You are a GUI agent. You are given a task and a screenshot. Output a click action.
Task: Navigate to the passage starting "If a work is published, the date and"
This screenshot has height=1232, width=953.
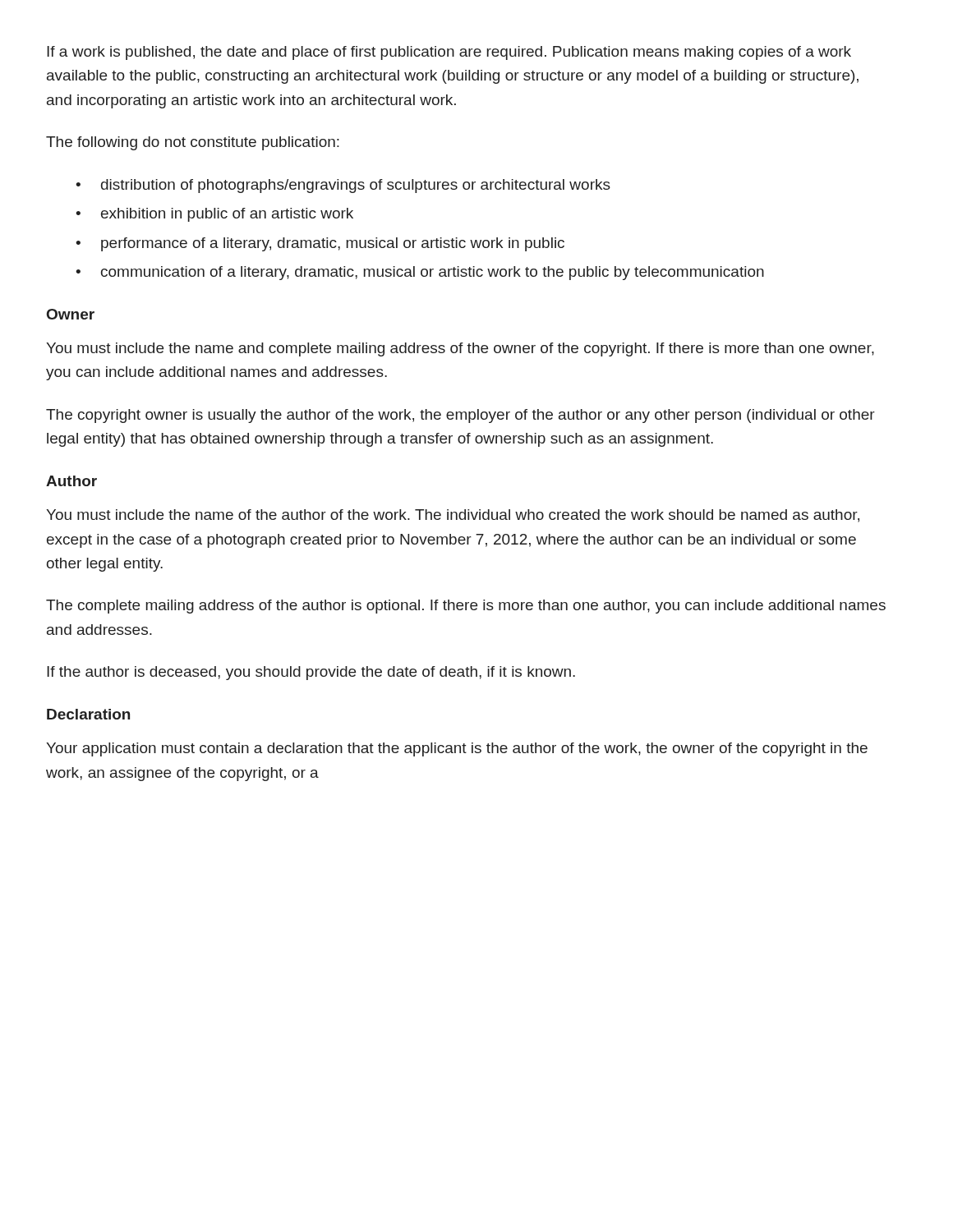[453, 76]
